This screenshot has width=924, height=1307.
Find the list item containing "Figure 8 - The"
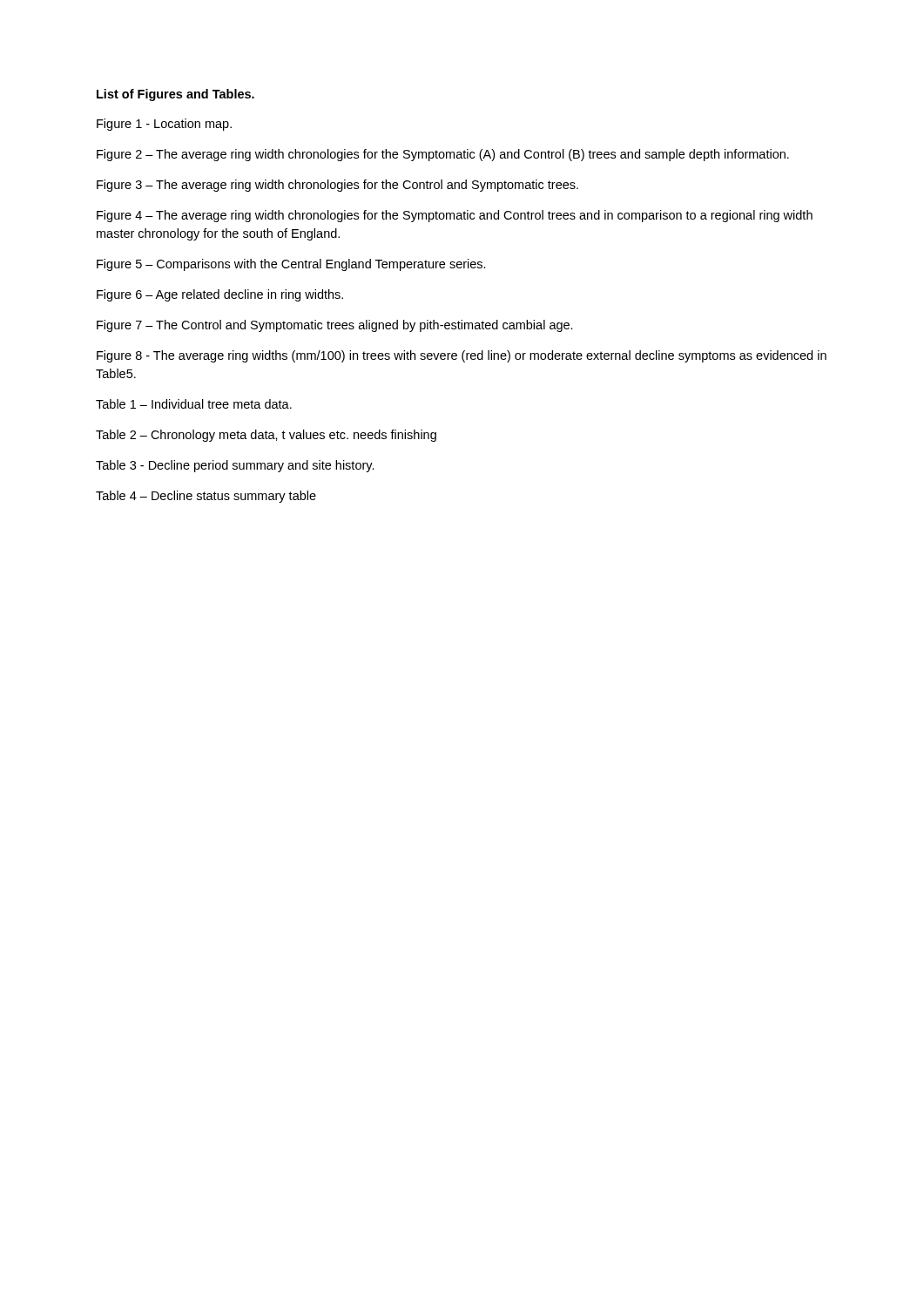pyautogui.click(x=461, y=365)
